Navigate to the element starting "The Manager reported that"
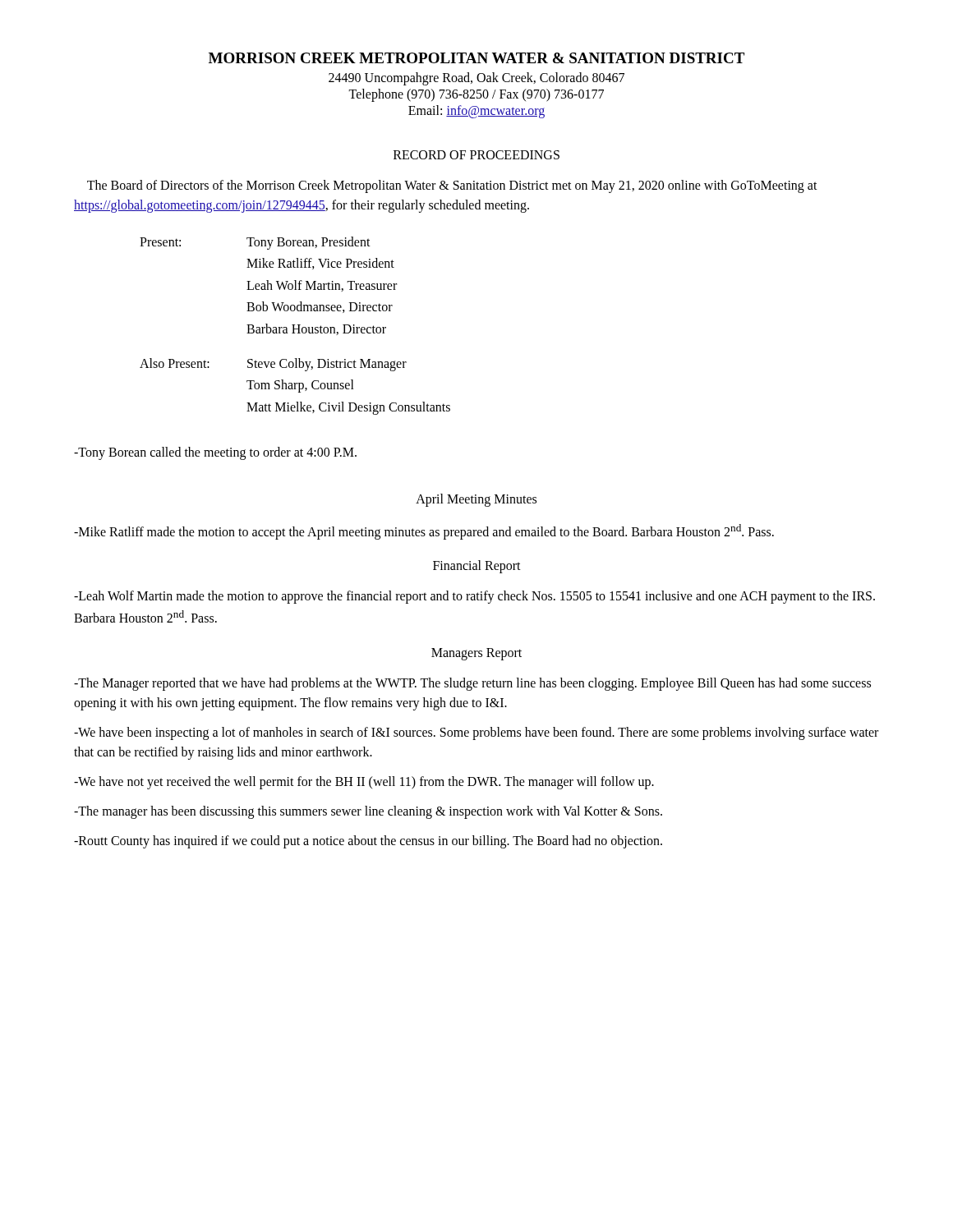Viewport: 953px width, 1232px height. (473, 693)
